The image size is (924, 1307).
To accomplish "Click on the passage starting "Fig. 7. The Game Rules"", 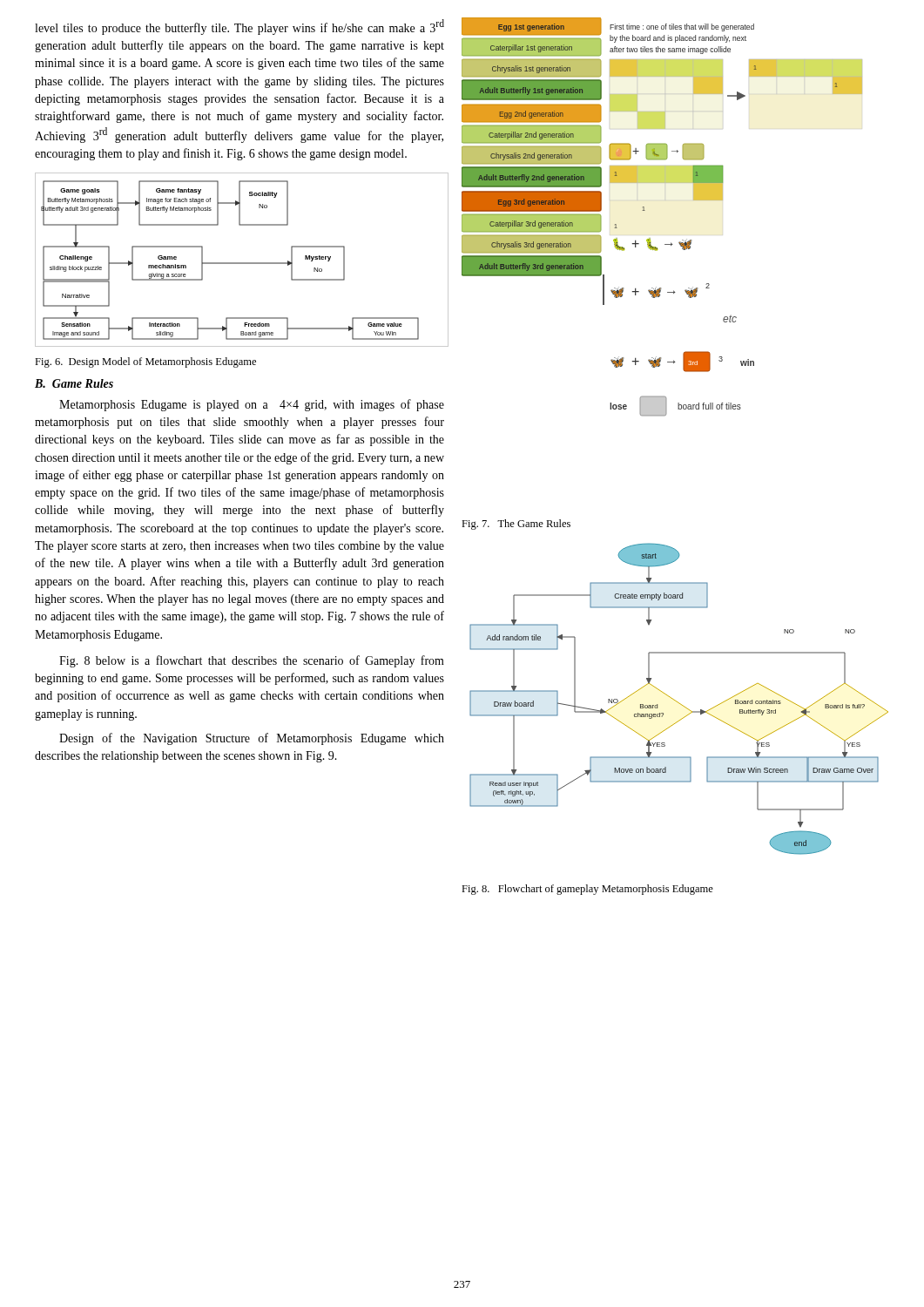I will point(516,524).
